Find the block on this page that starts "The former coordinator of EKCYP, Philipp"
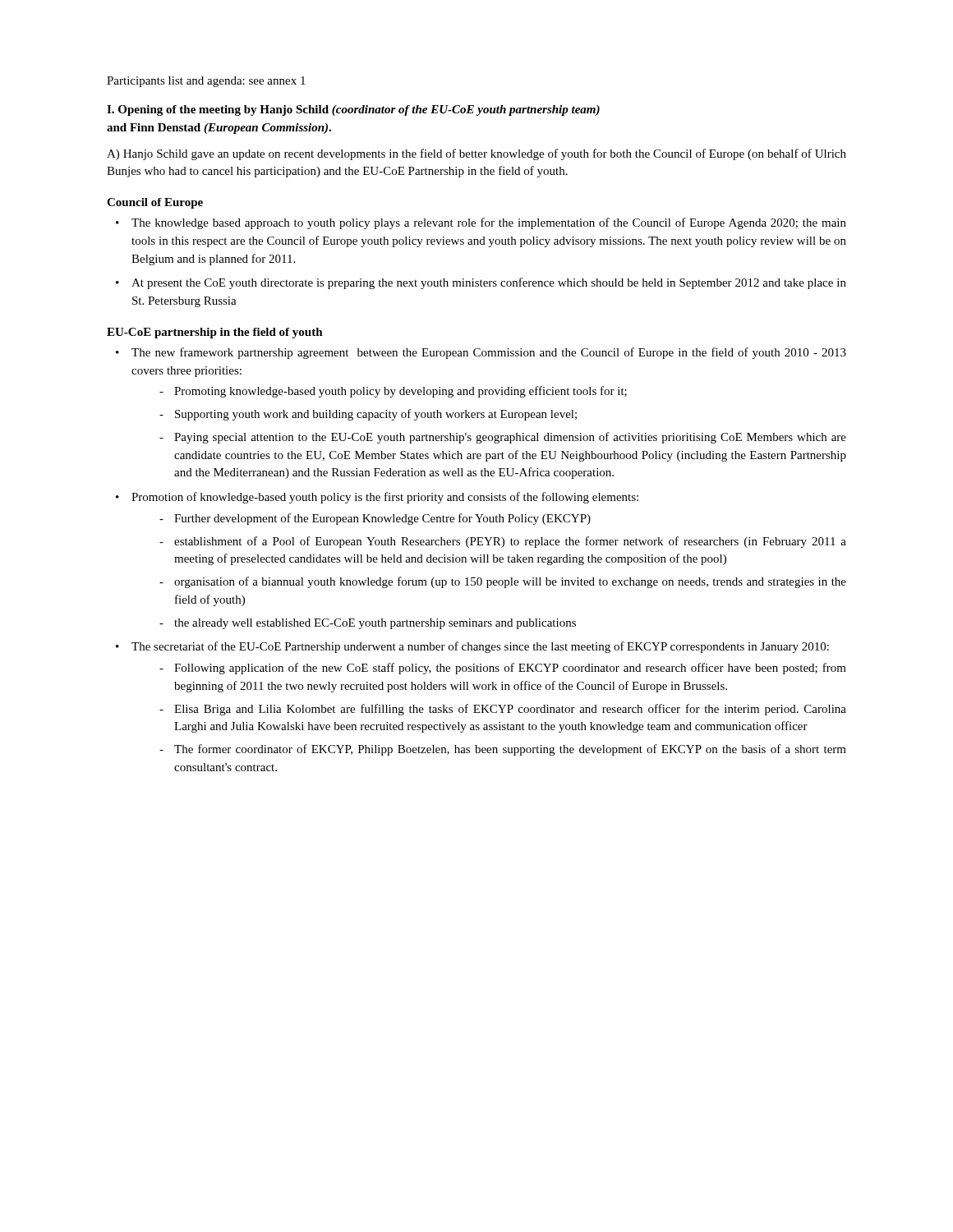 (510, 758)
